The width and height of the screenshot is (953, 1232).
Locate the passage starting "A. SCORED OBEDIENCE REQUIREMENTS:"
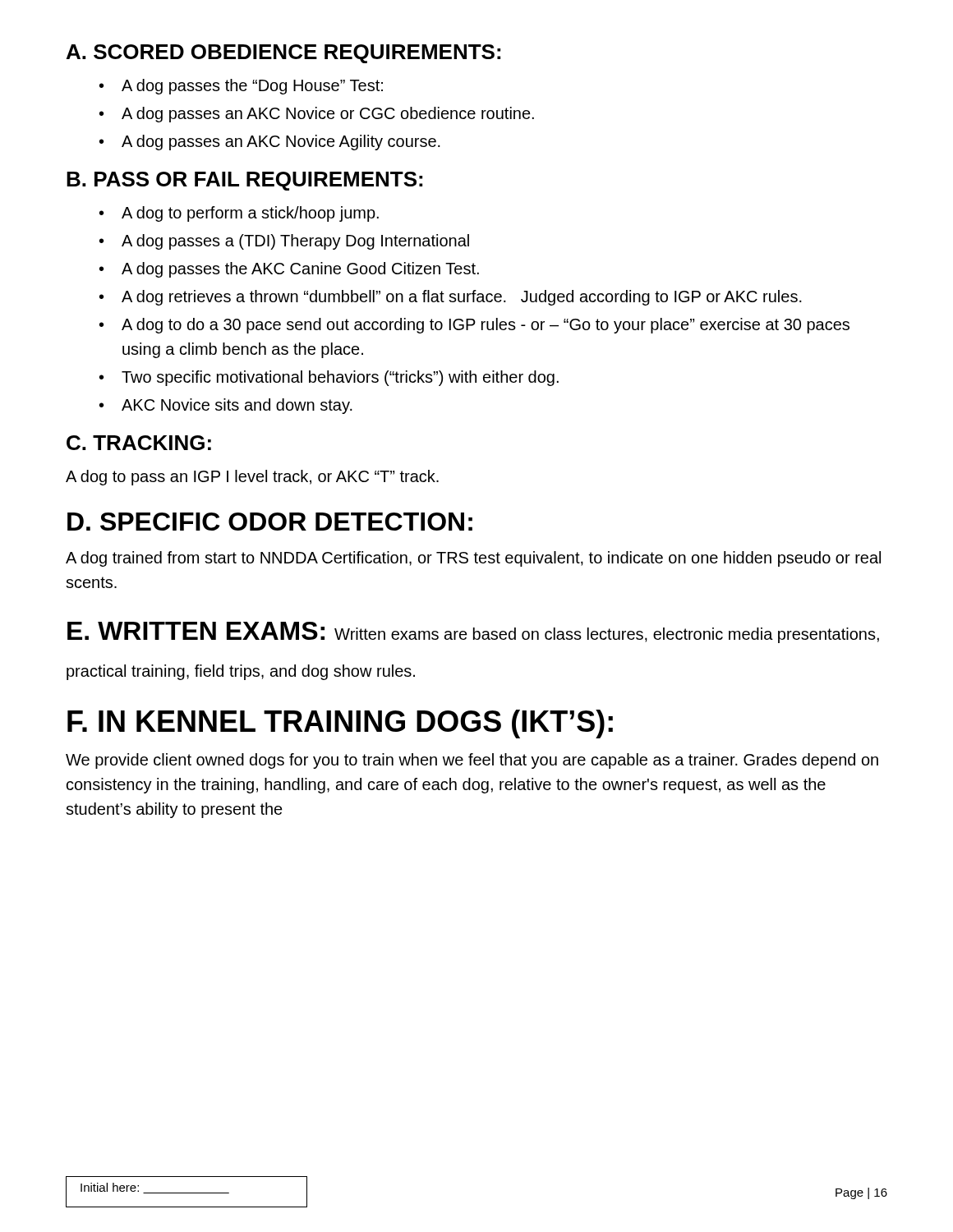(284, 52)
